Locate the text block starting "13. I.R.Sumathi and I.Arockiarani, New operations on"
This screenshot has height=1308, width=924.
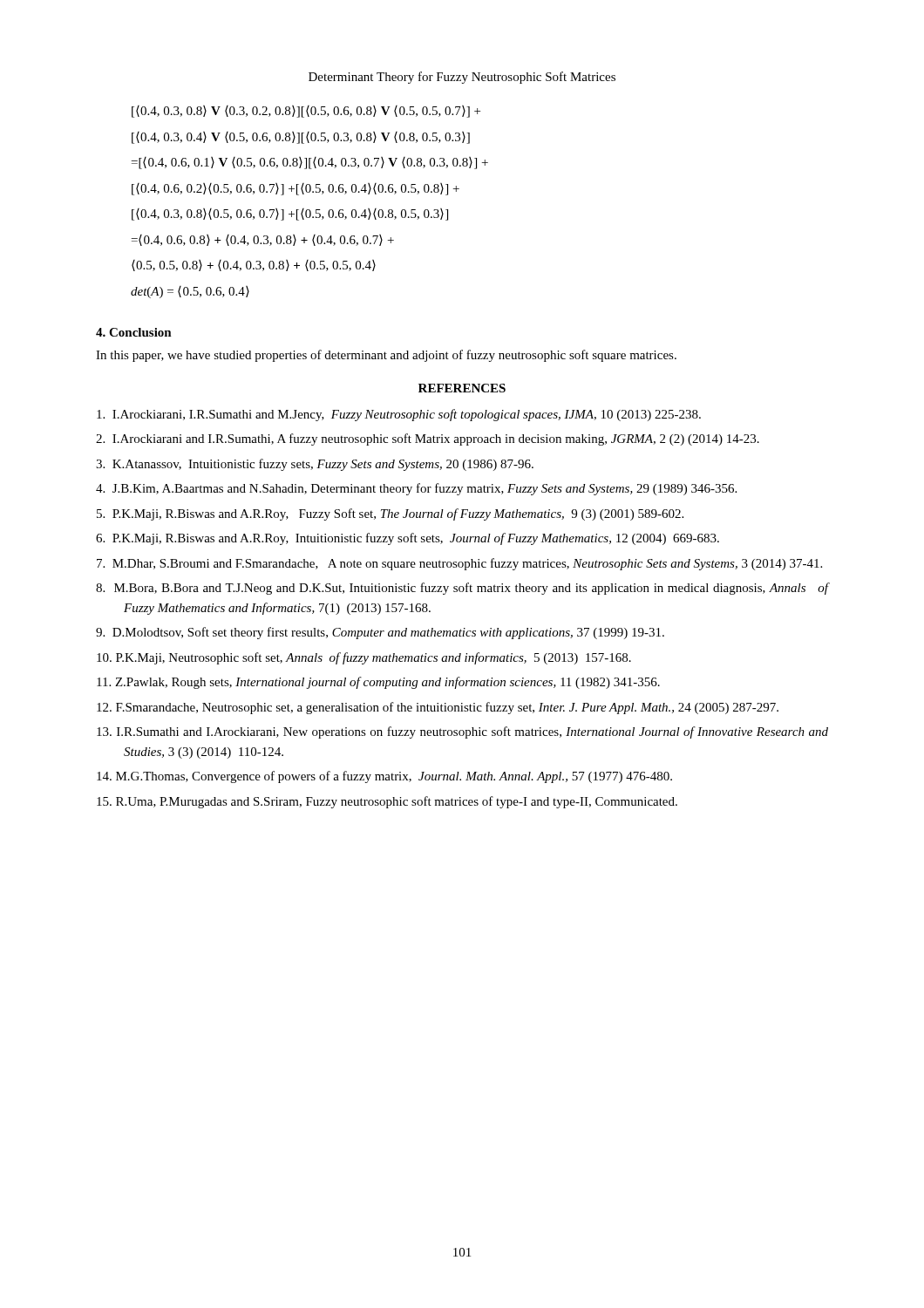coord(462,741)
